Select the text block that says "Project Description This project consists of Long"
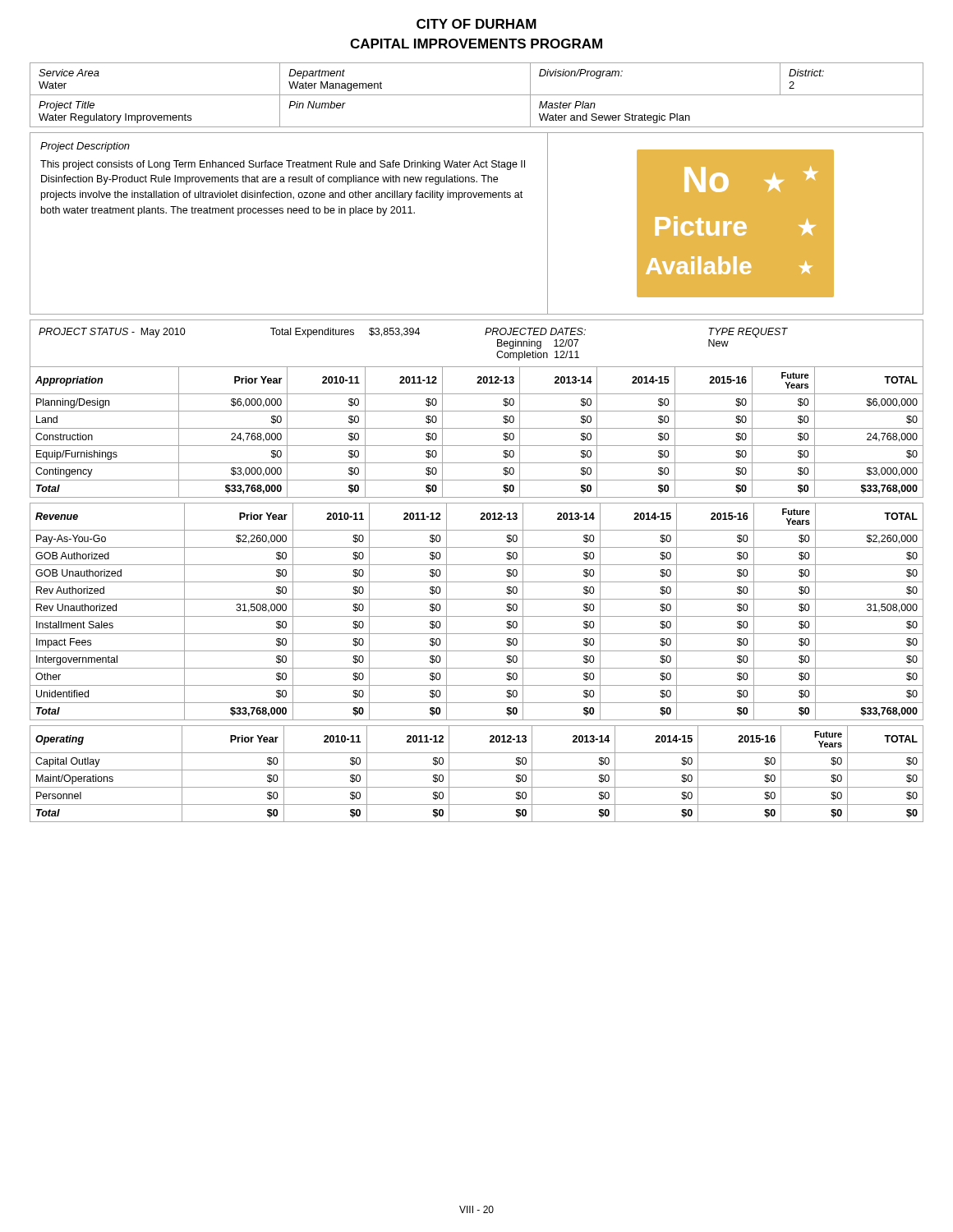This screenshot has width=953, height=1232. [289, 179]
